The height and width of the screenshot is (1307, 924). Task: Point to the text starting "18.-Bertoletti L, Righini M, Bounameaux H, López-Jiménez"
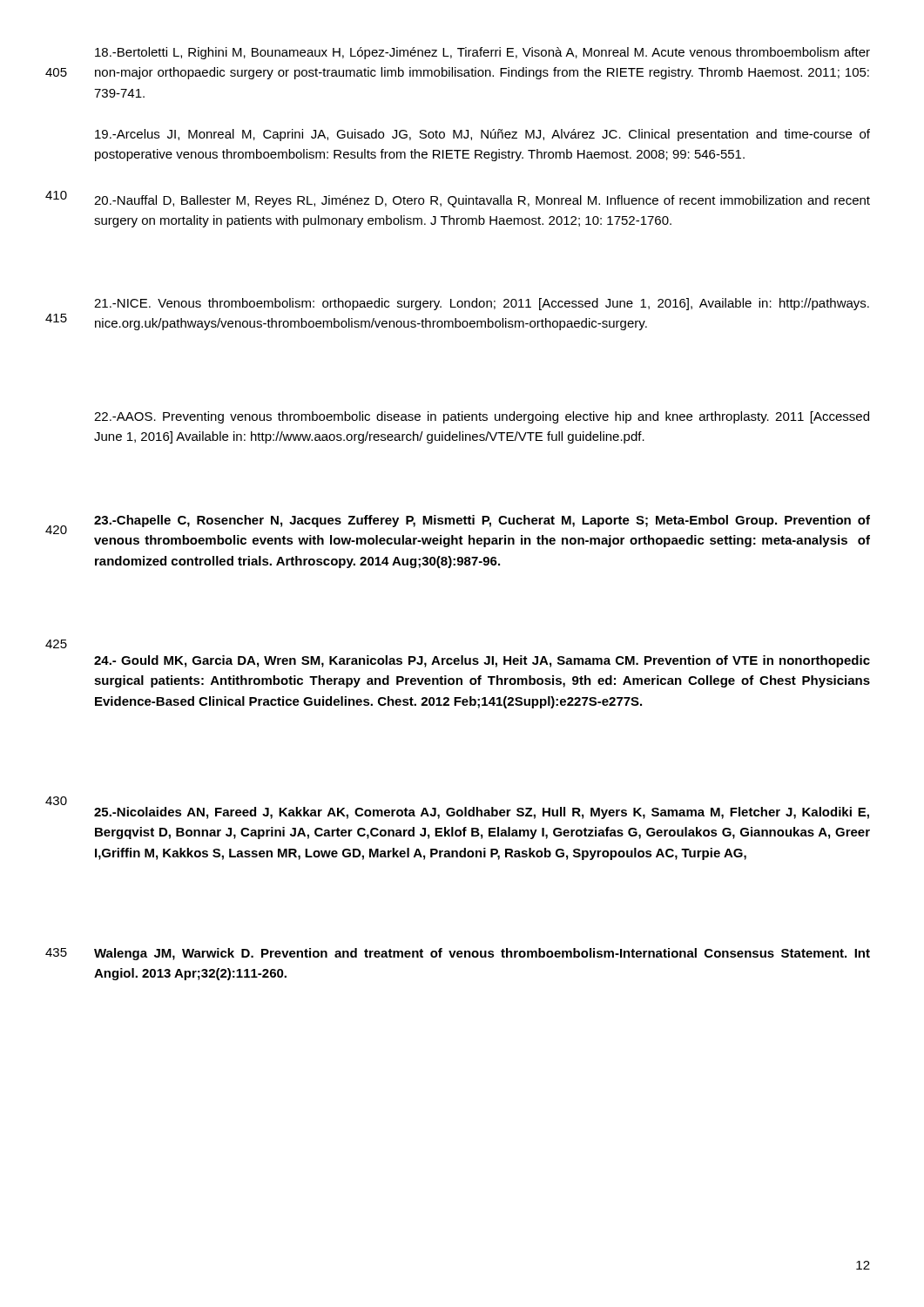coord(482,72)
